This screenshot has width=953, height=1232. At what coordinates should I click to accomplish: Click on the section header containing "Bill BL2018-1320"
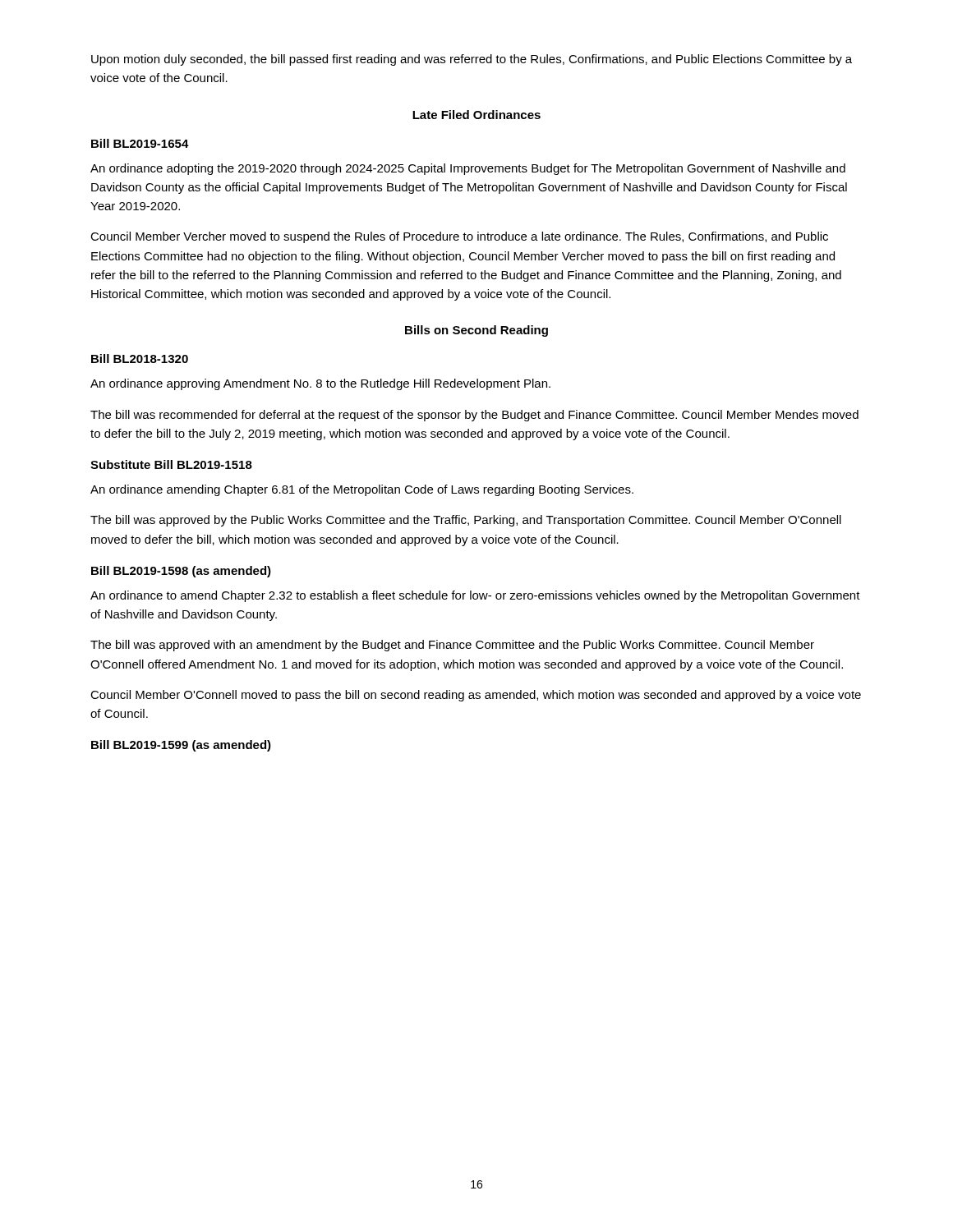[x=139, y=359]
